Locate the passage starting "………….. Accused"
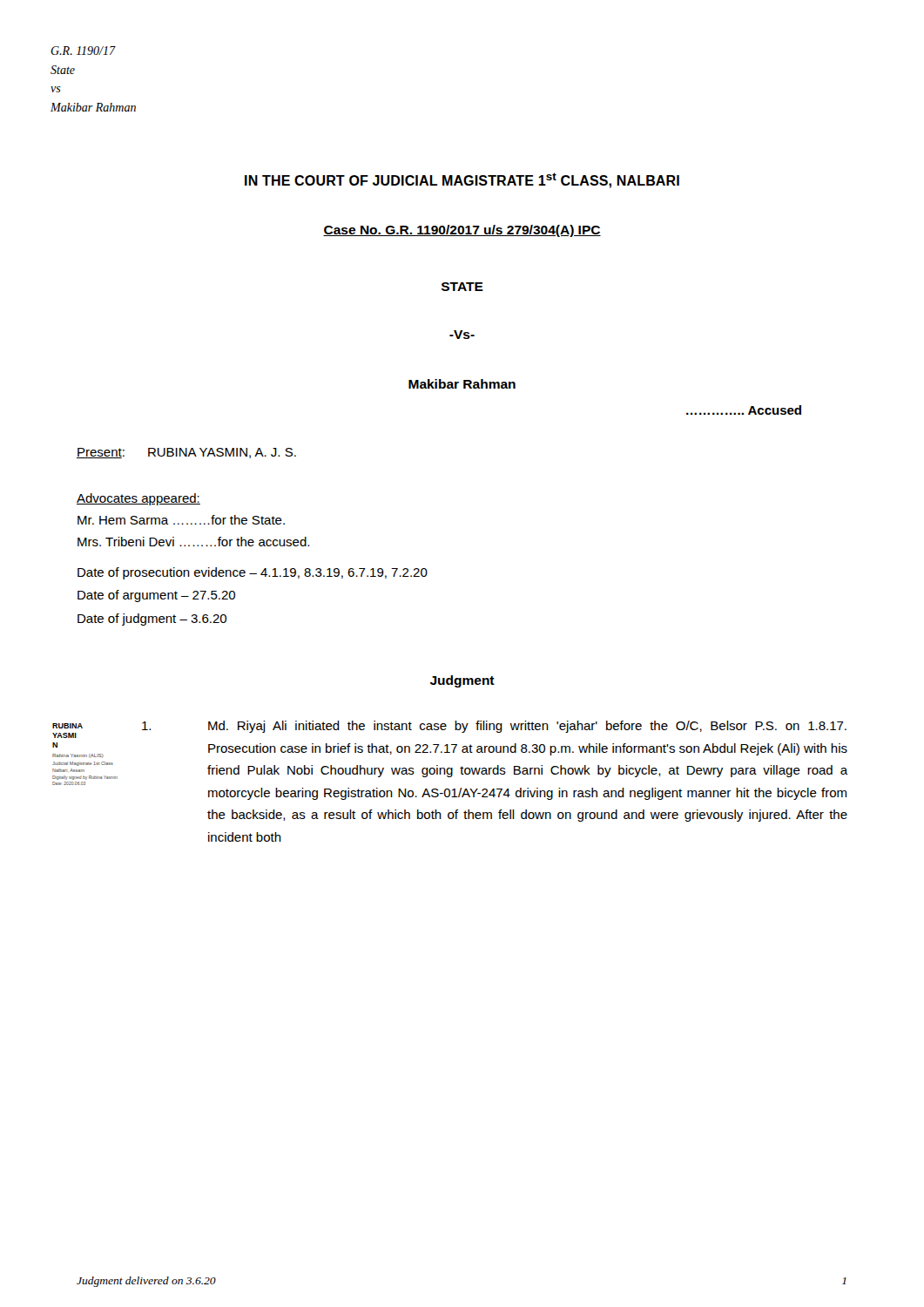 click(743, 410)
